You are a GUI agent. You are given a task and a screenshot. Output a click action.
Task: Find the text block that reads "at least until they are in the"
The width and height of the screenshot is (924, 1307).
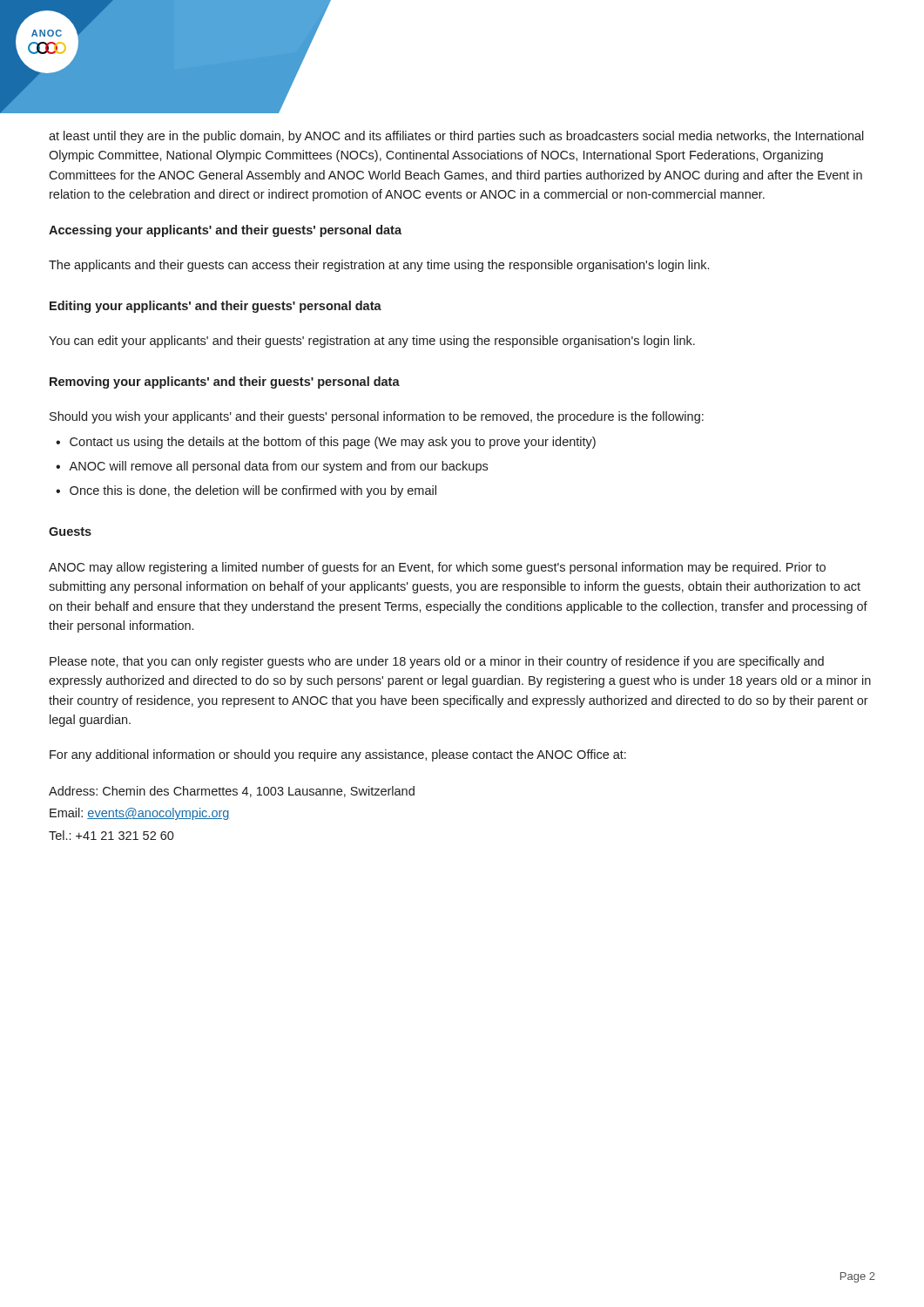[x=462, y=166]
